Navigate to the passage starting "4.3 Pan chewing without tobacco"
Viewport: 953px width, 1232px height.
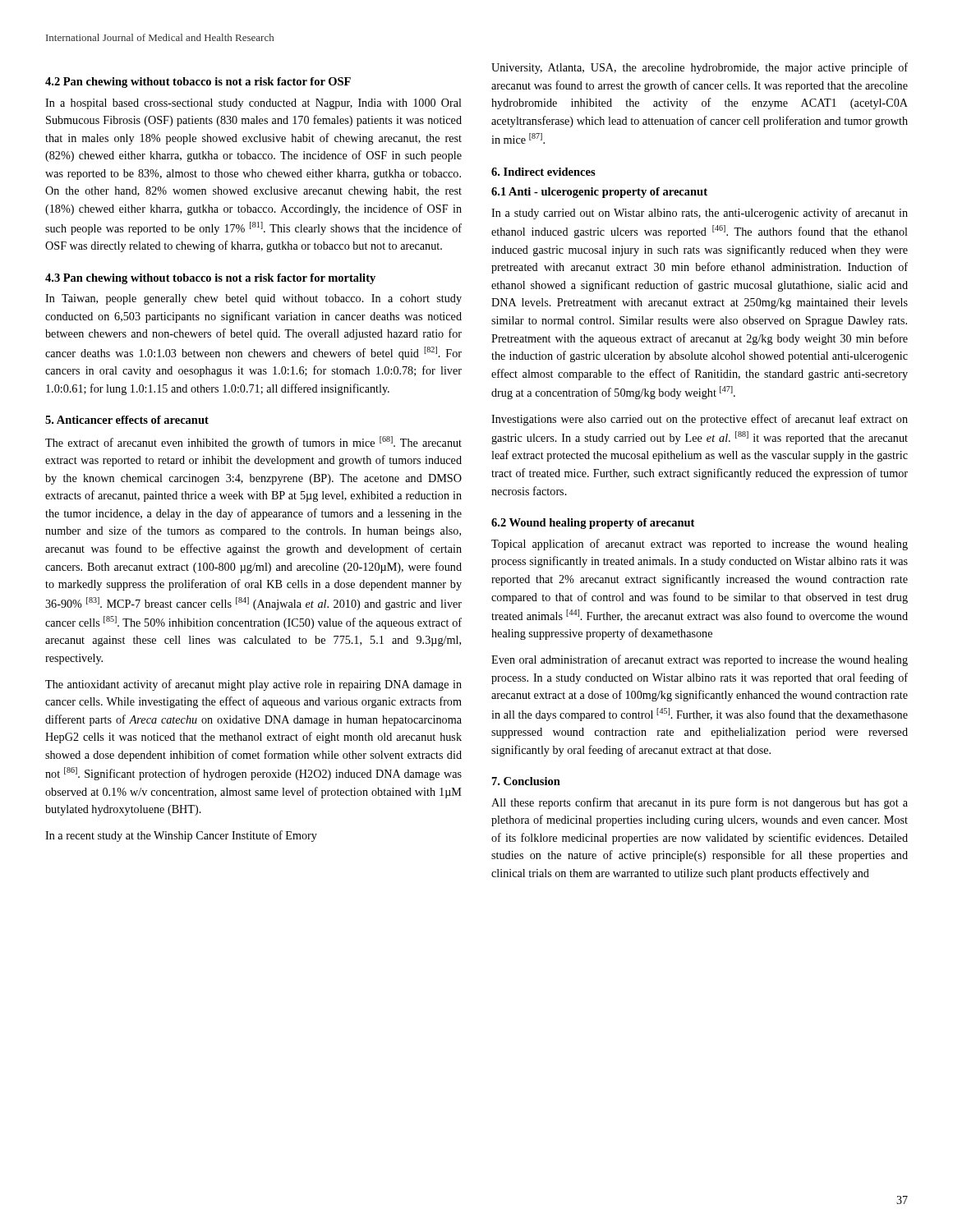point(210,277)
